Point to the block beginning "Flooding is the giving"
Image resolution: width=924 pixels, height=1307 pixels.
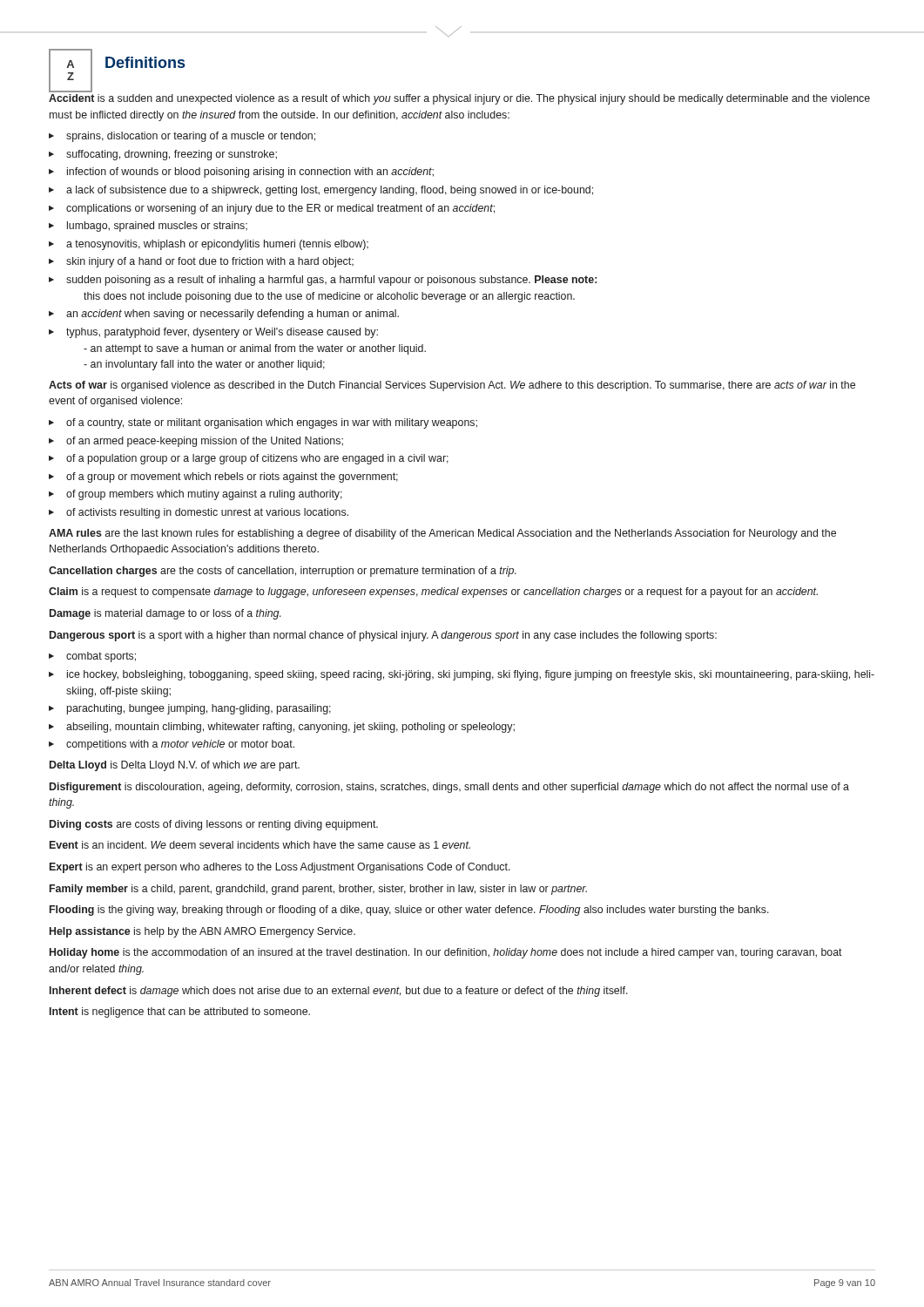click(462, 910)
